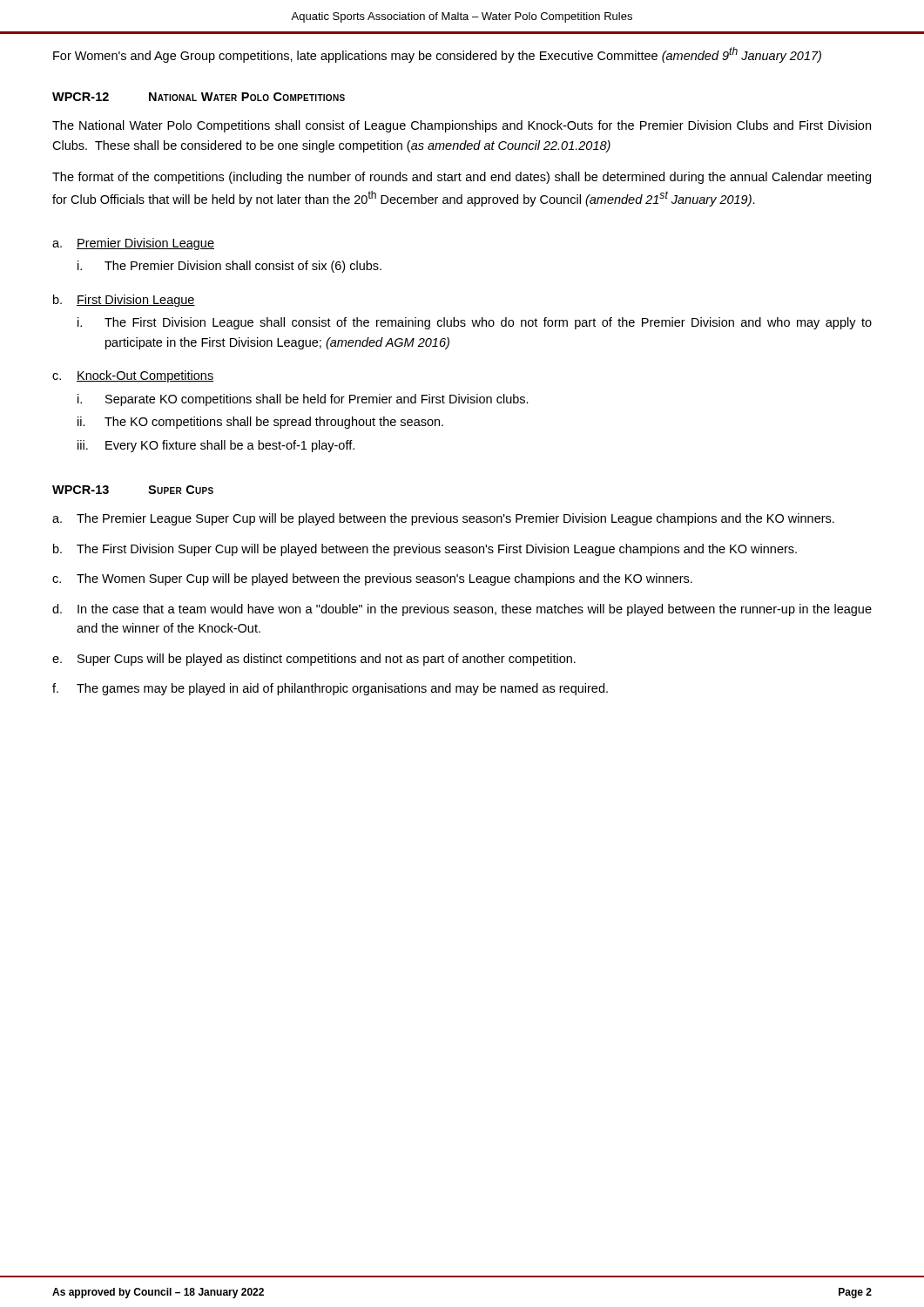Click on the list item containing "a. The Premier League Super Cup will be"
Image resolution: width=924 pixels, height=1307 pixels.
tap(462, 519)
